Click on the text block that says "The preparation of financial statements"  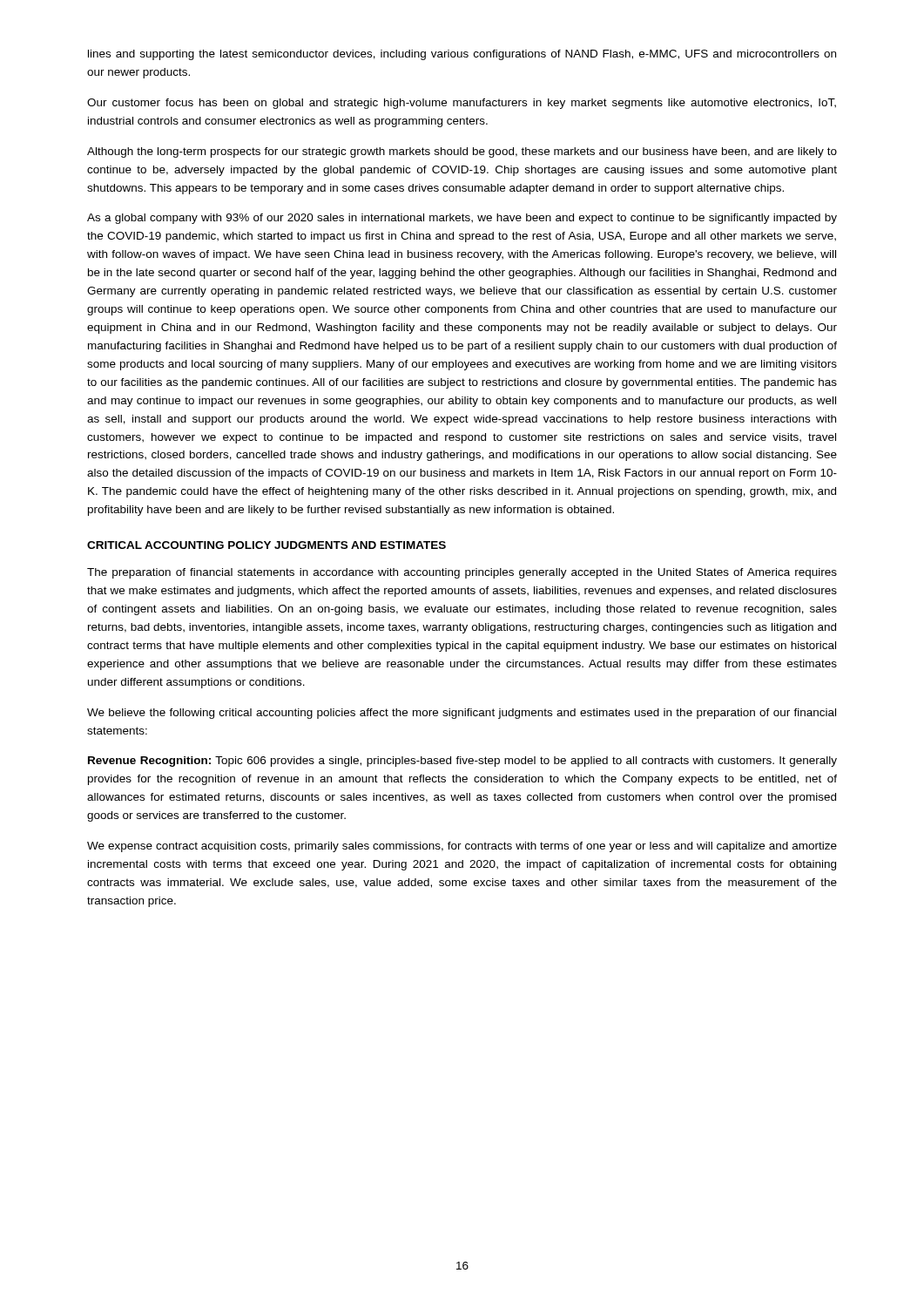[x=462, y=627]
